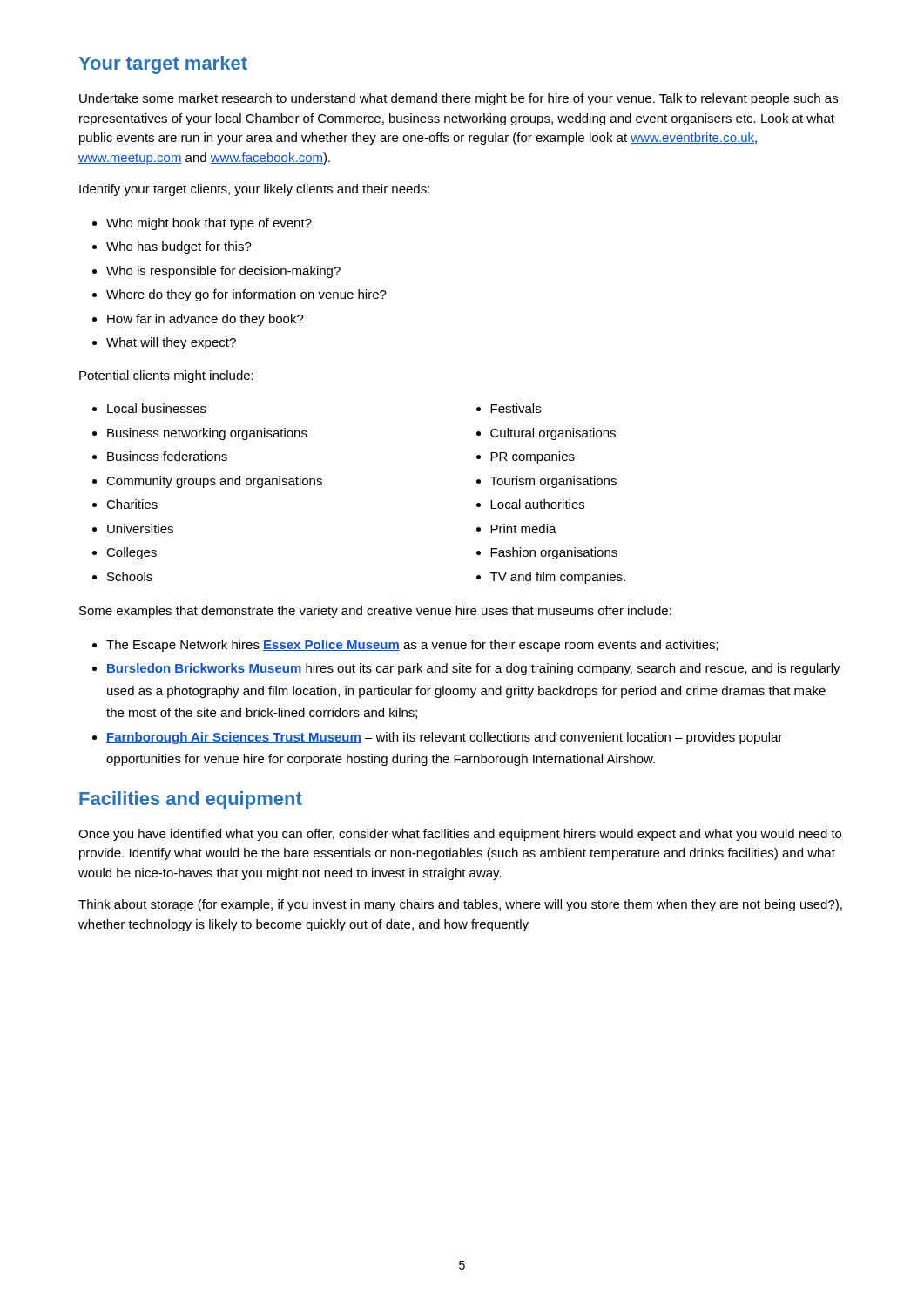This screenshot has width=924, height=1307.
Task: Navigate to the passage starting "Once you have identified what"
Action: pos(462,853)
